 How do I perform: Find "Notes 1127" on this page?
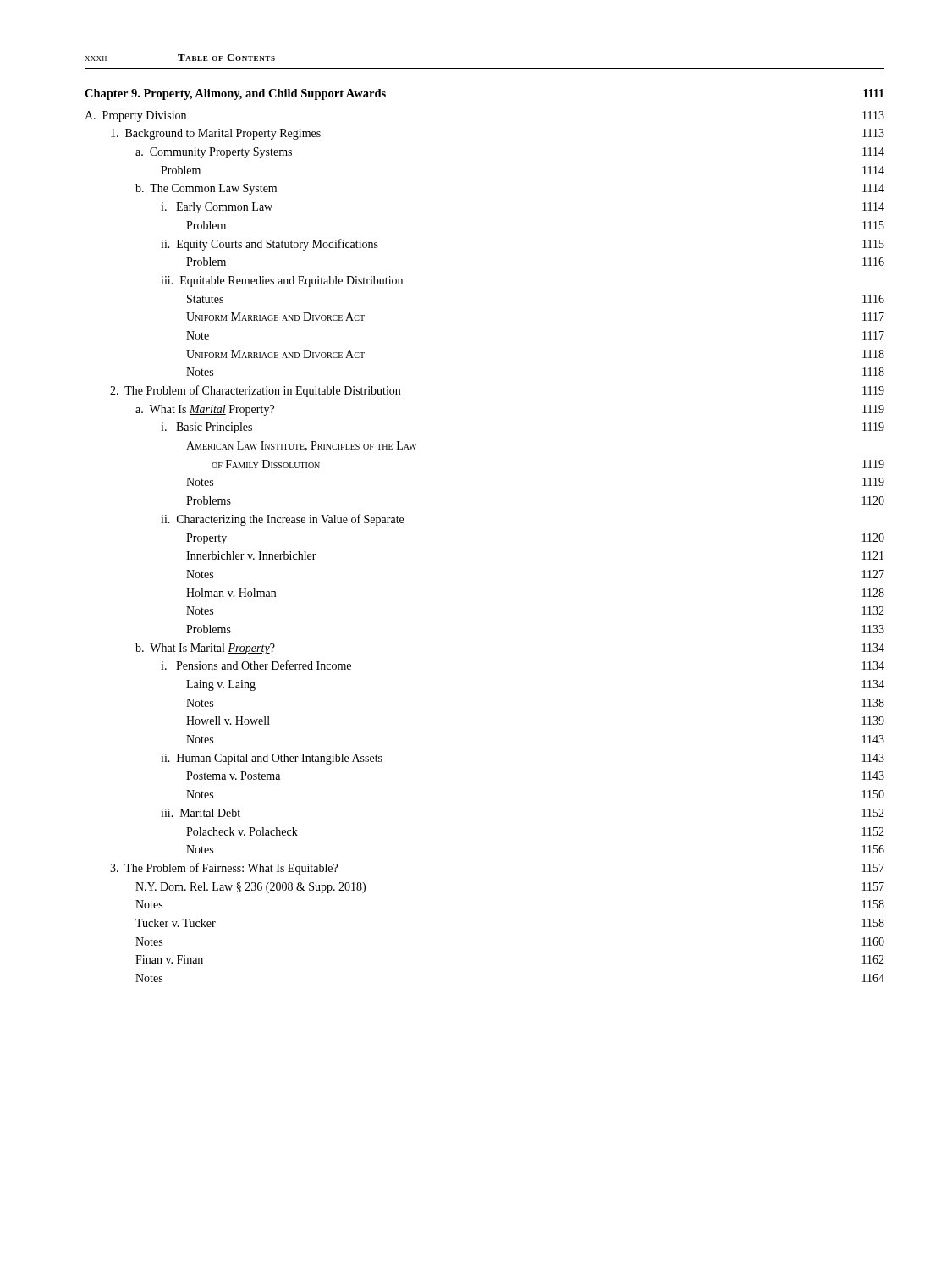click(198, 573)
